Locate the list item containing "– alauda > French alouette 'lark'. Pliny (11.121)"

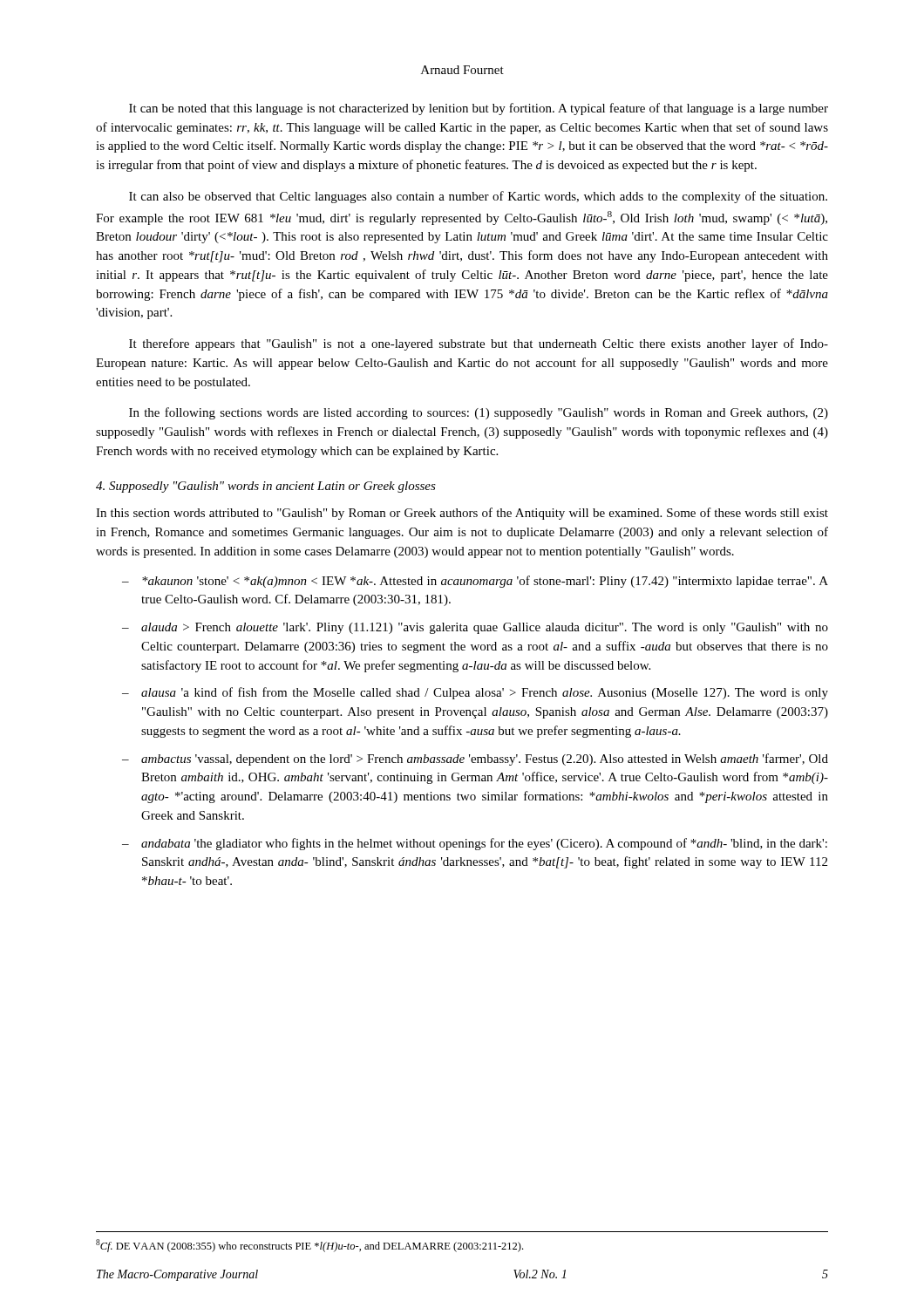[x=475, y=647]
